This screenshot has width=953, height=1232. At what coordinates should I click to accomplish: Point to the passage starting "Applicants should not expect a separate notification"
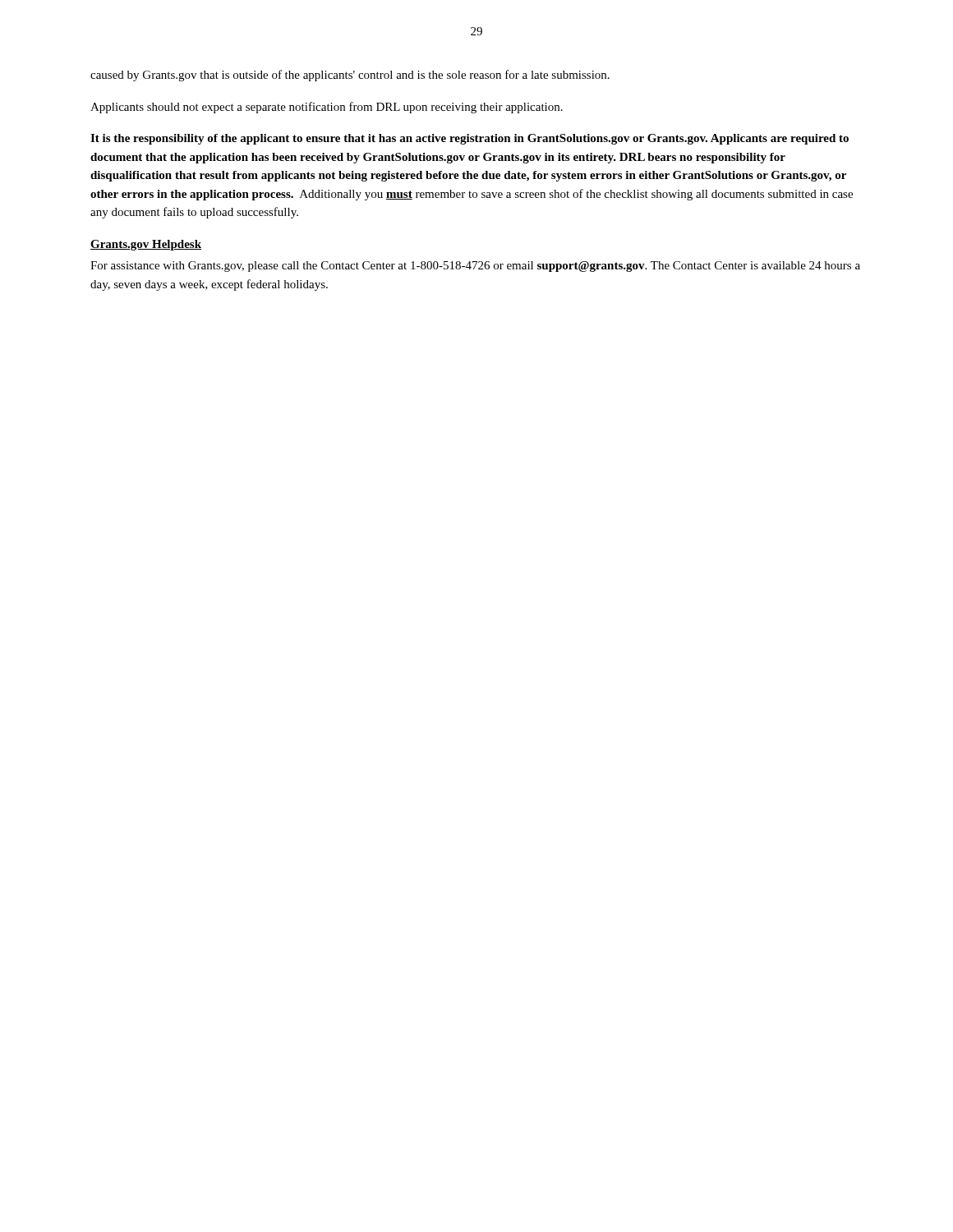coord(327,106)
